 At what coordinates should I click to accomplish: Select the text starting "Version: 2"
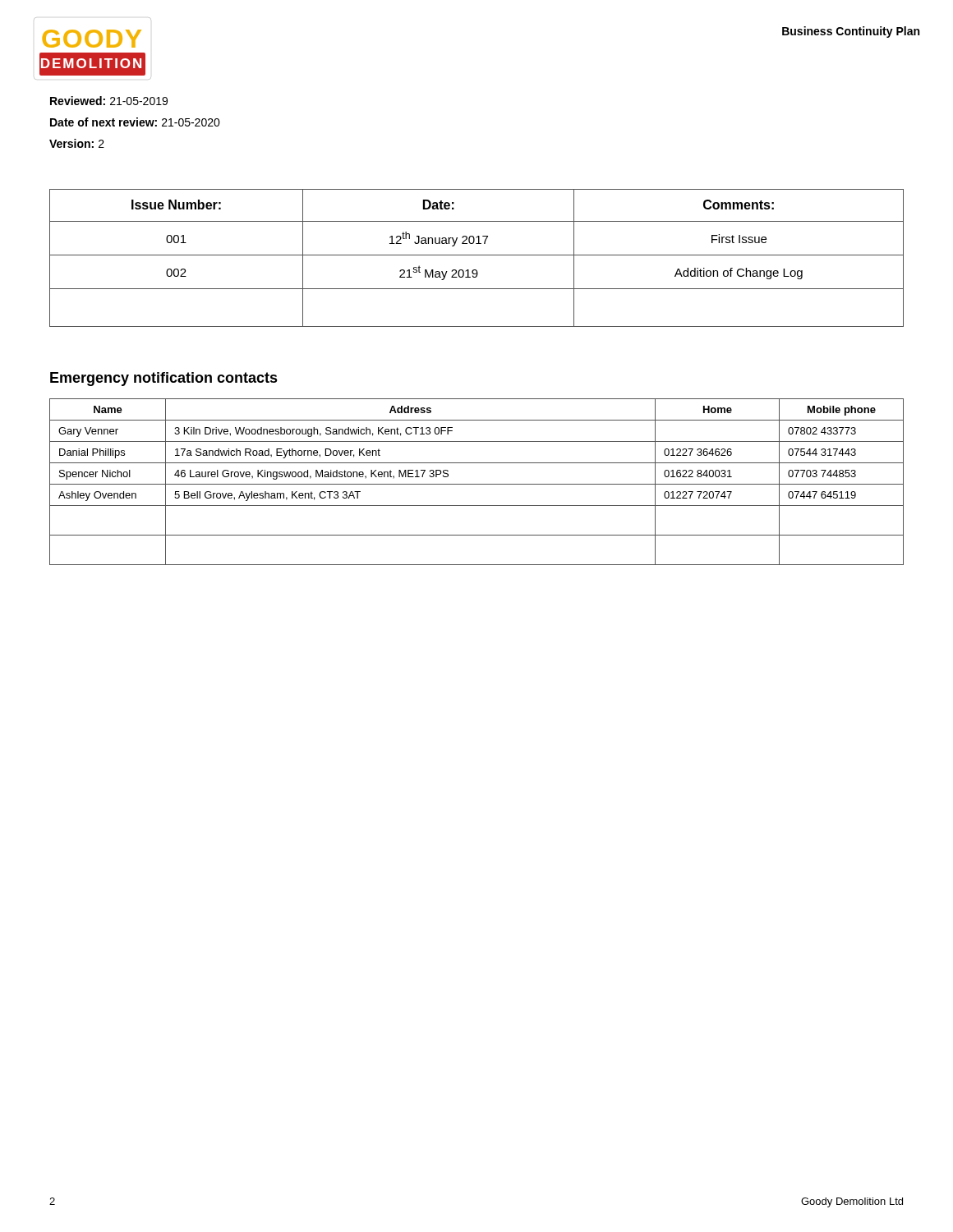coord(77,144)
